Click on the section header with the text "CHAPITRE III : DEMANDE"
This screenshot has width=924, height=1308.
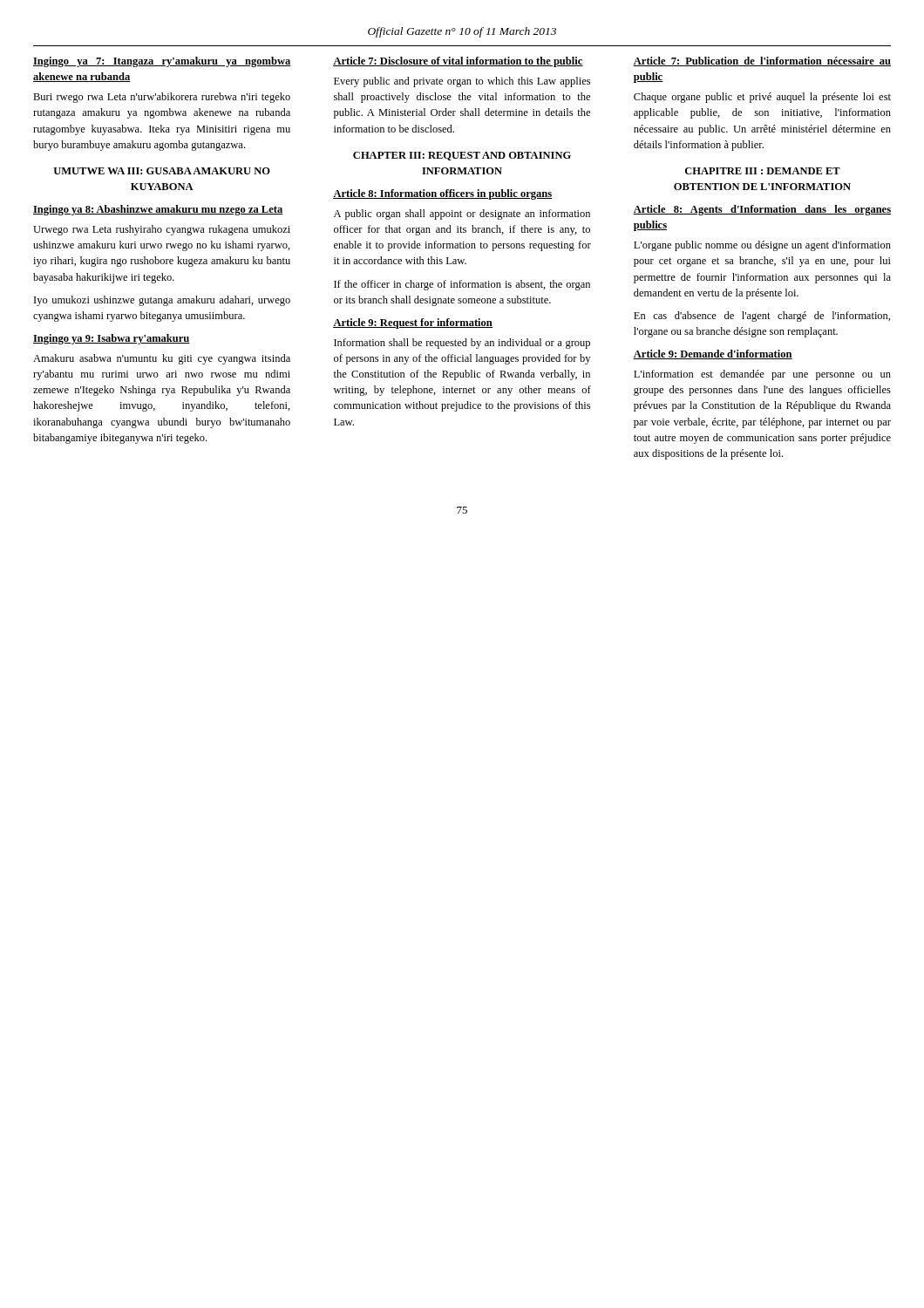pos(762,179)
